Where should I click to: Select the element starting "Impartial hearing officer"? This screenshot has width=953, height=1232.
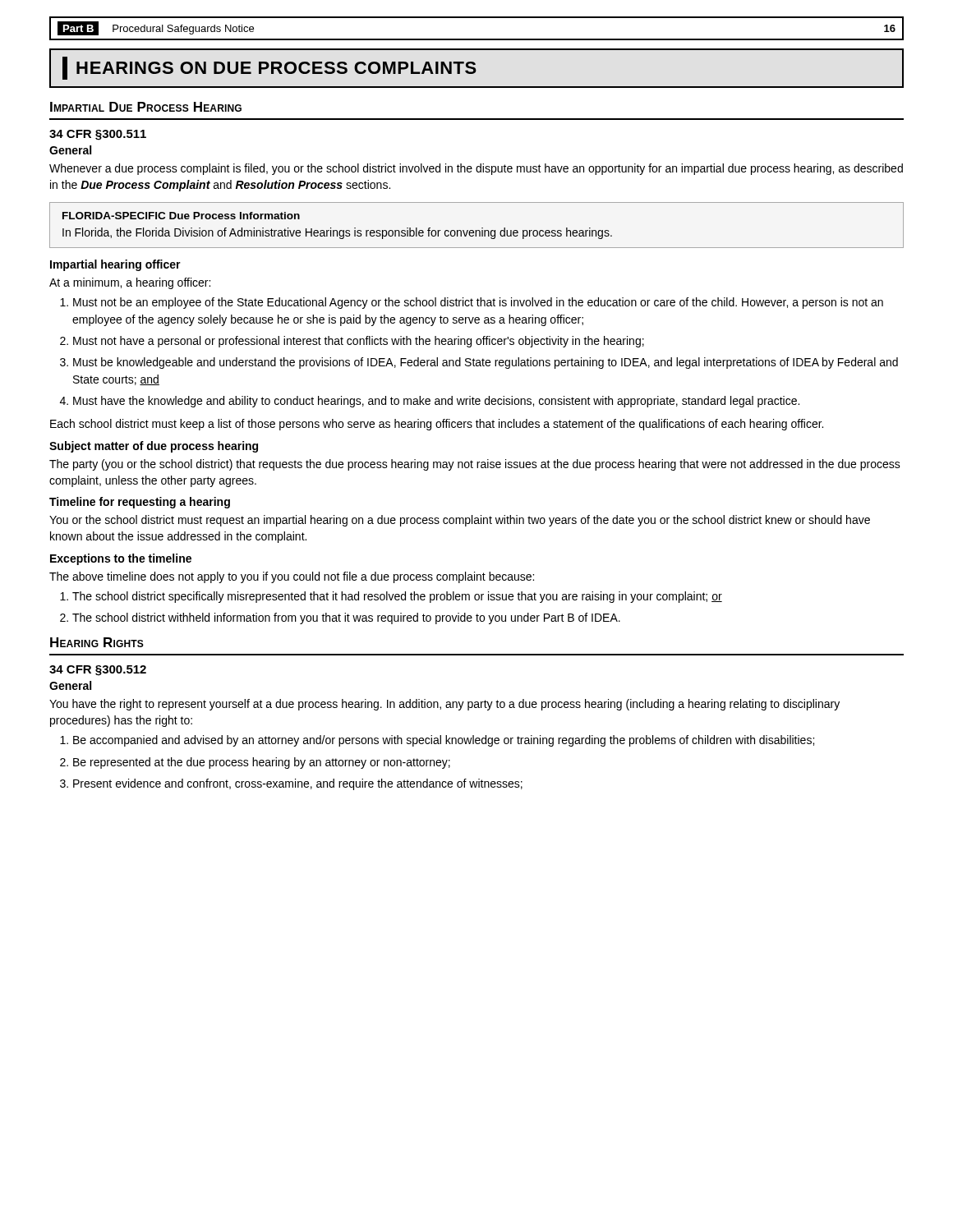click(x=115, y=265)
